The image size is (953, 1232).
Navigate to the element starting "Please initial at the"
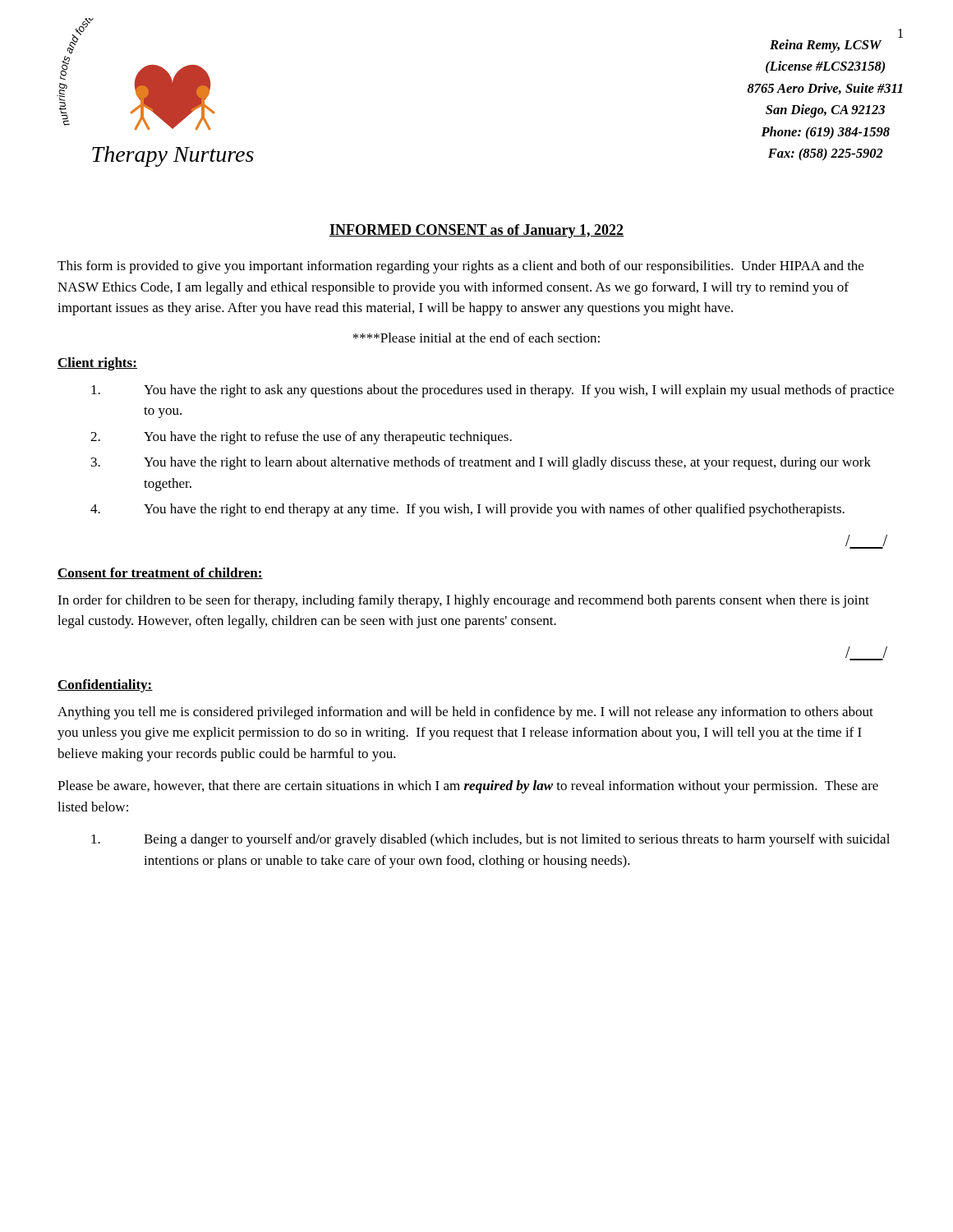click(x=476, y=338)
